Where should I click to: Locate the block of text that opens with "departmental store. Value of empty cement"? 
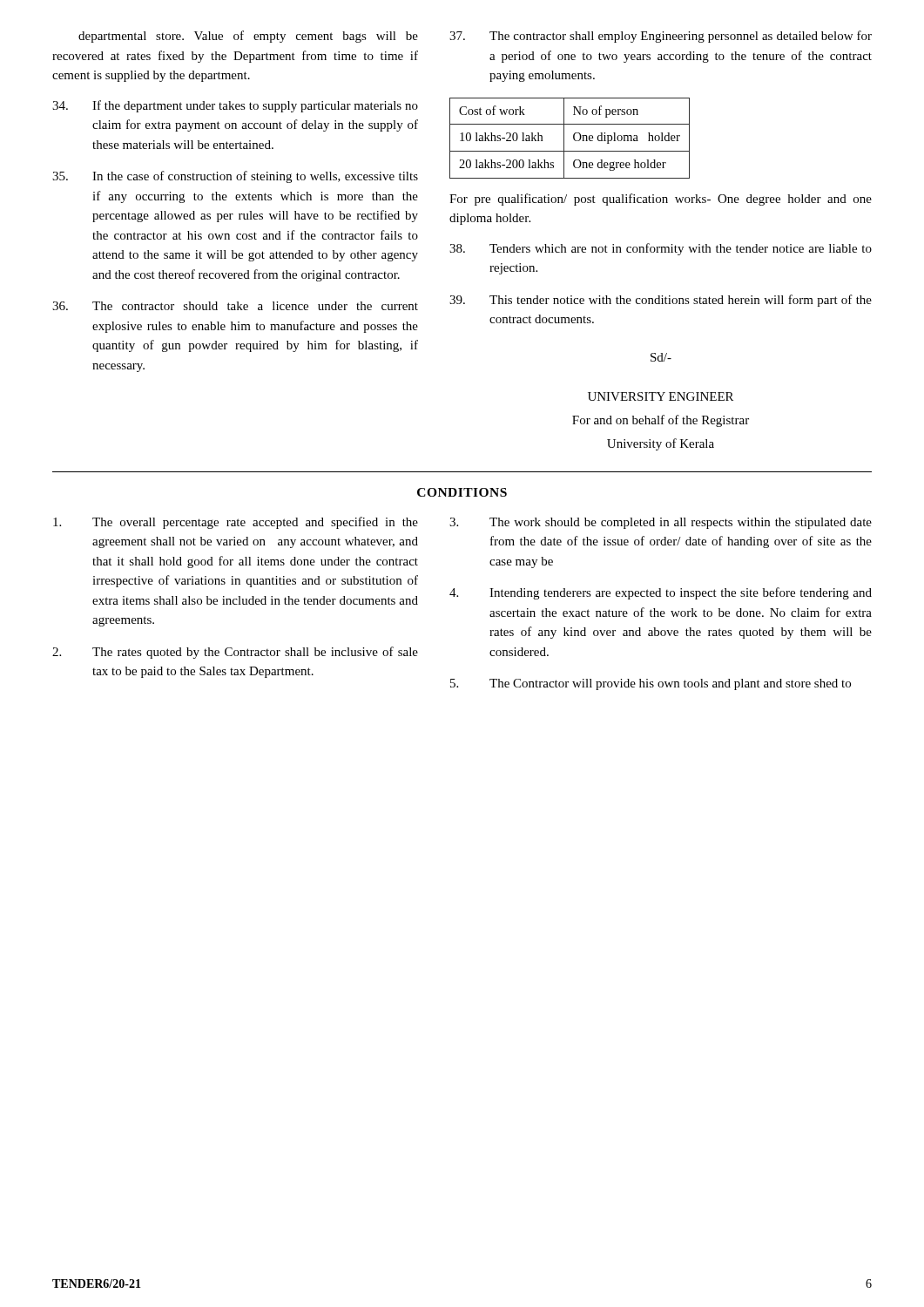tap(235, 56)
